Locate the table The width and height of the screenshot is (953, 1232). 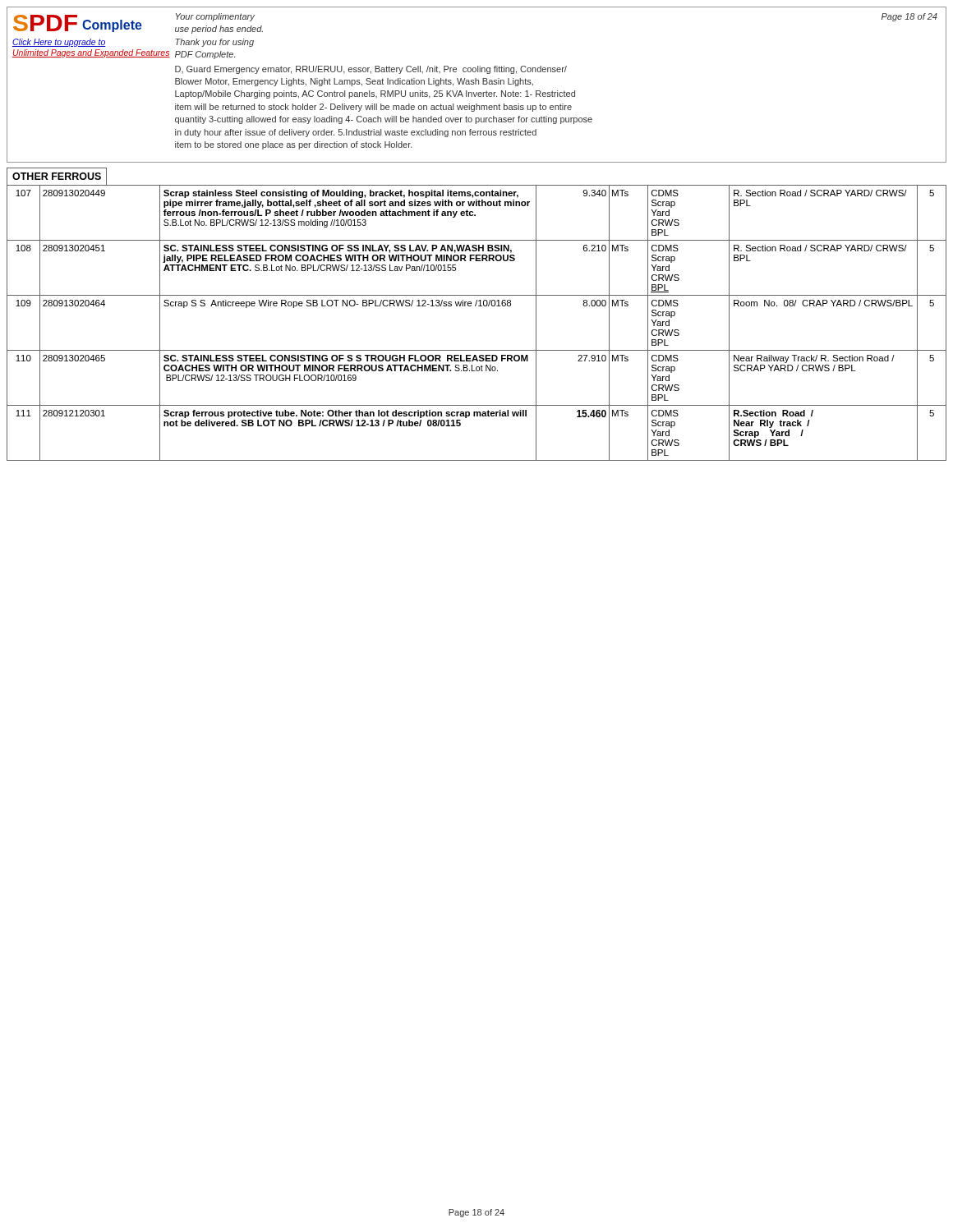tap(476, 323)
